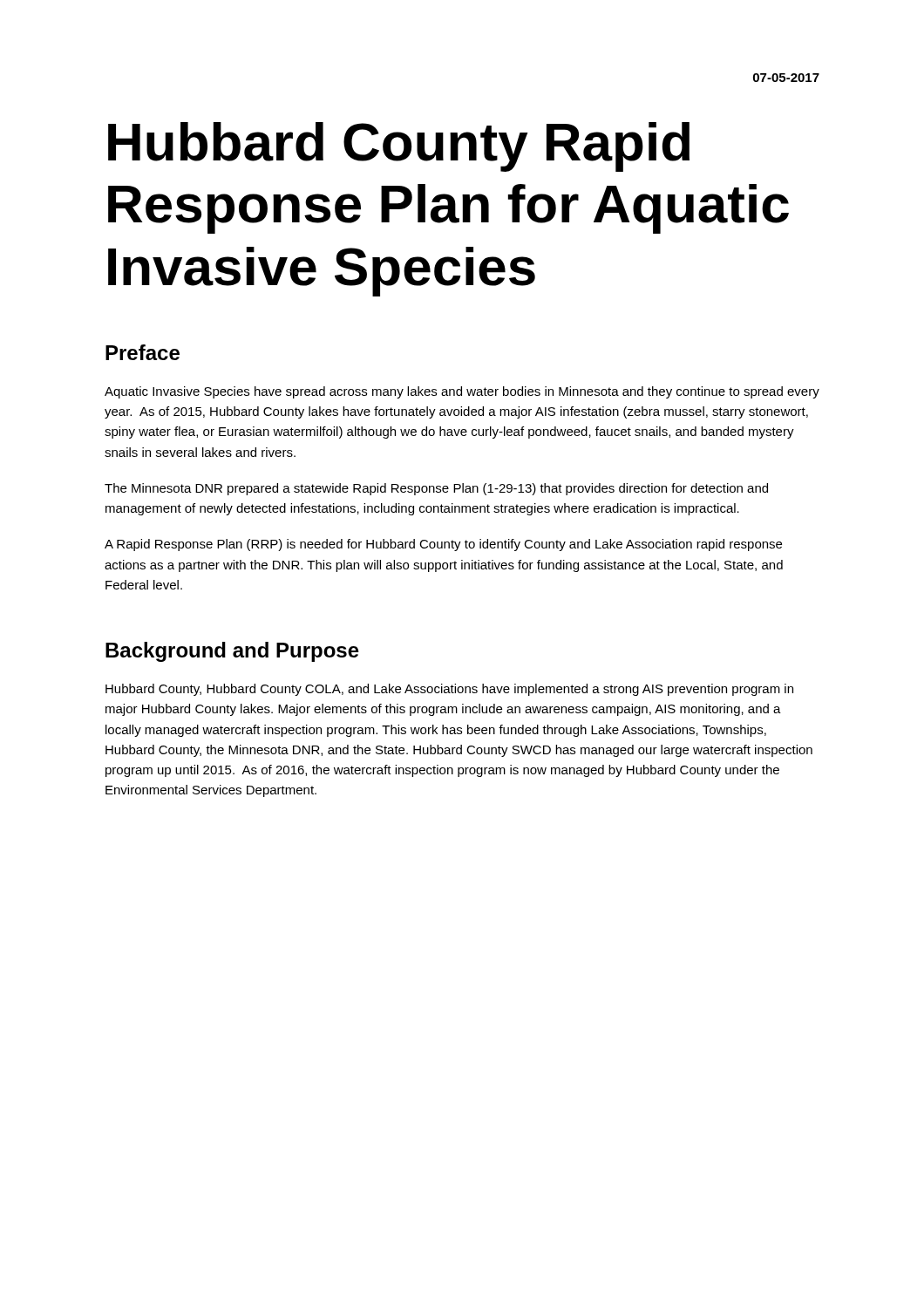The height and width of the screenshot is (1308, 924).
Task: Locate the block of text that opens with "The Minnesota DNR prepared a statewide"
Action: pos(437,498)
